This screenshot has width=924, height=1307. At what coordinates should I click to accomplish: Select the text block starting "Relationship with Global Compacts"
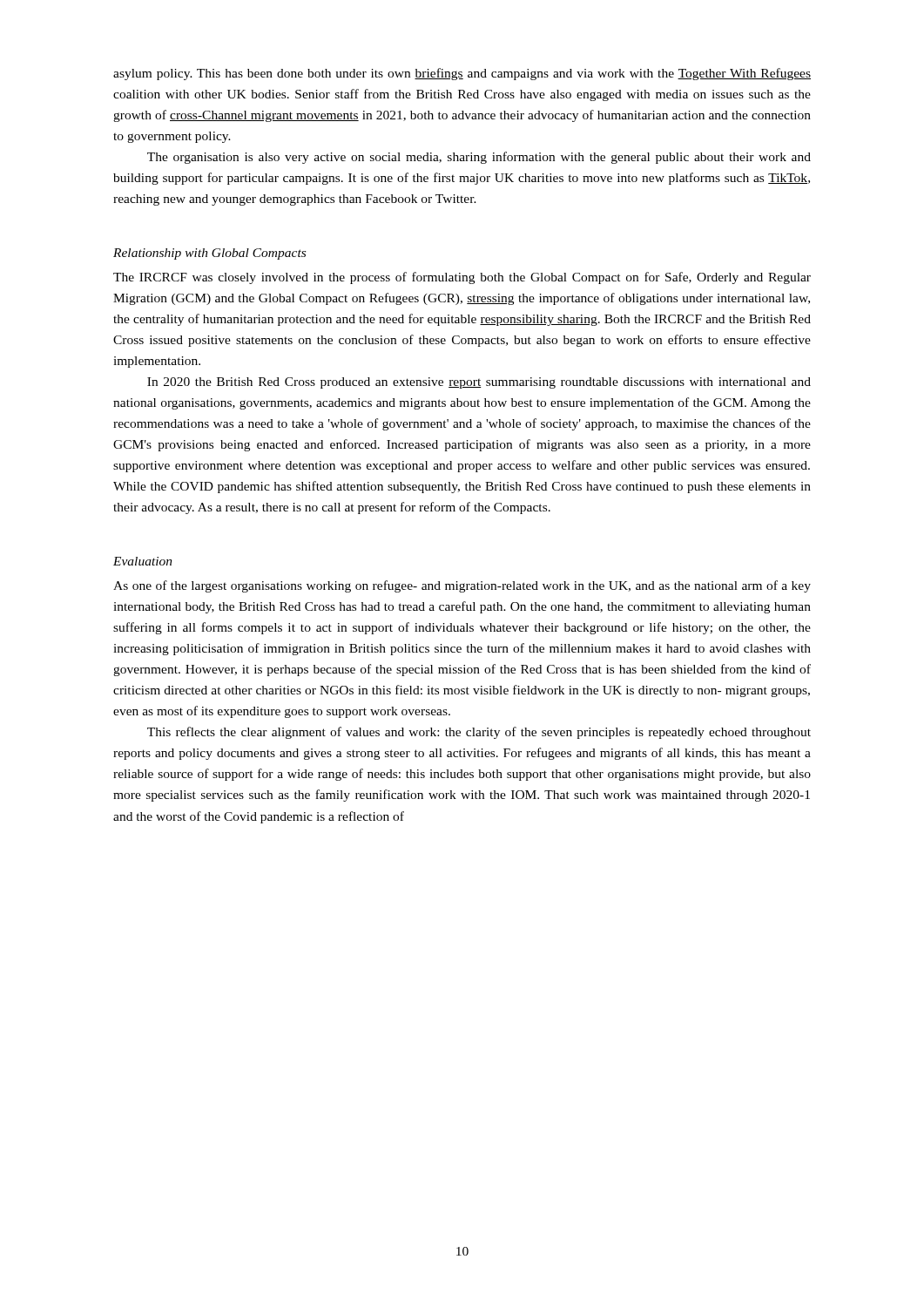click(x=210, y=252)
